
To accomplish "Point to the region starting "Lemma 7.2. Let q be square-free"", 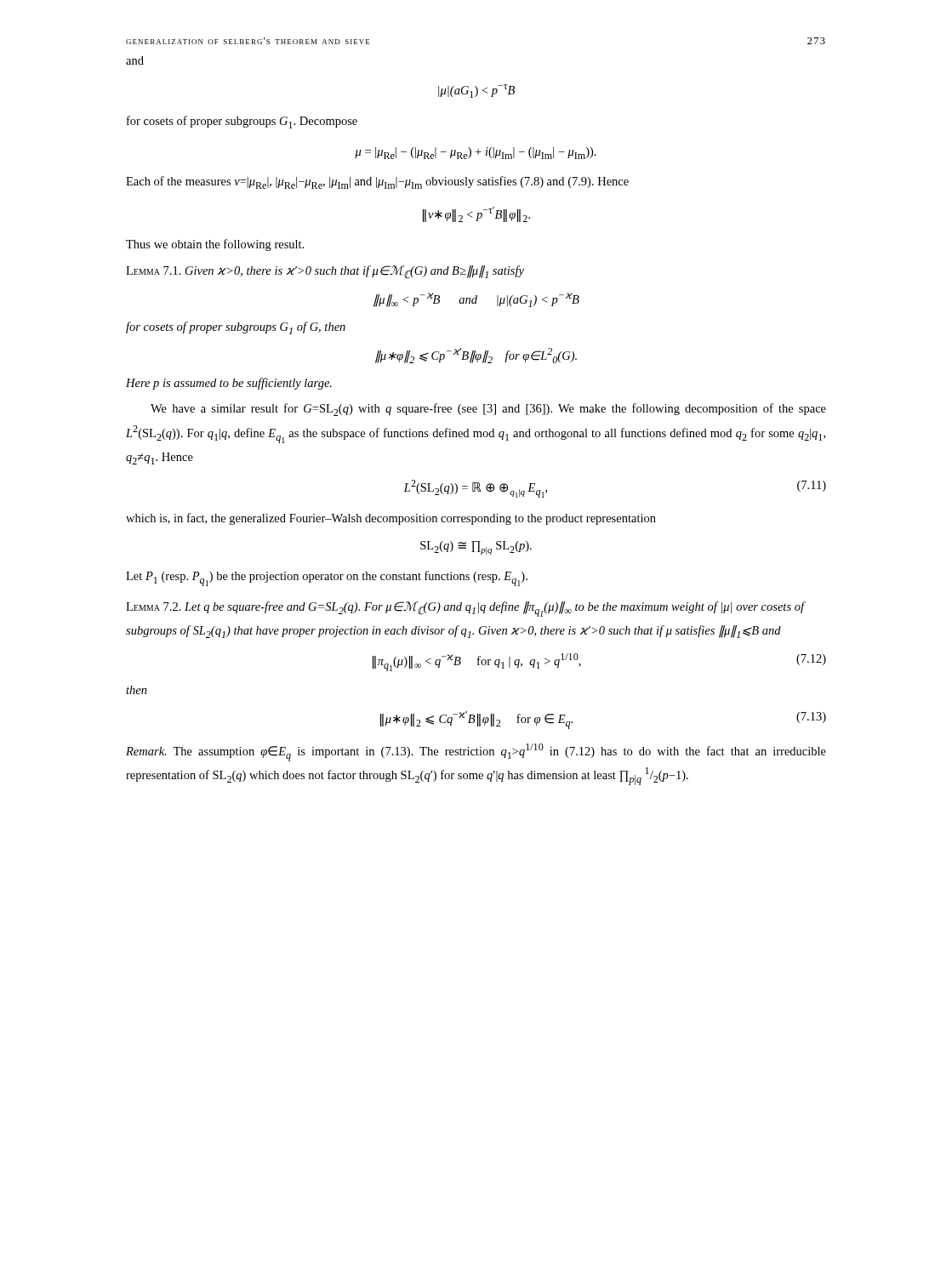I will click(x=465, y=620).
